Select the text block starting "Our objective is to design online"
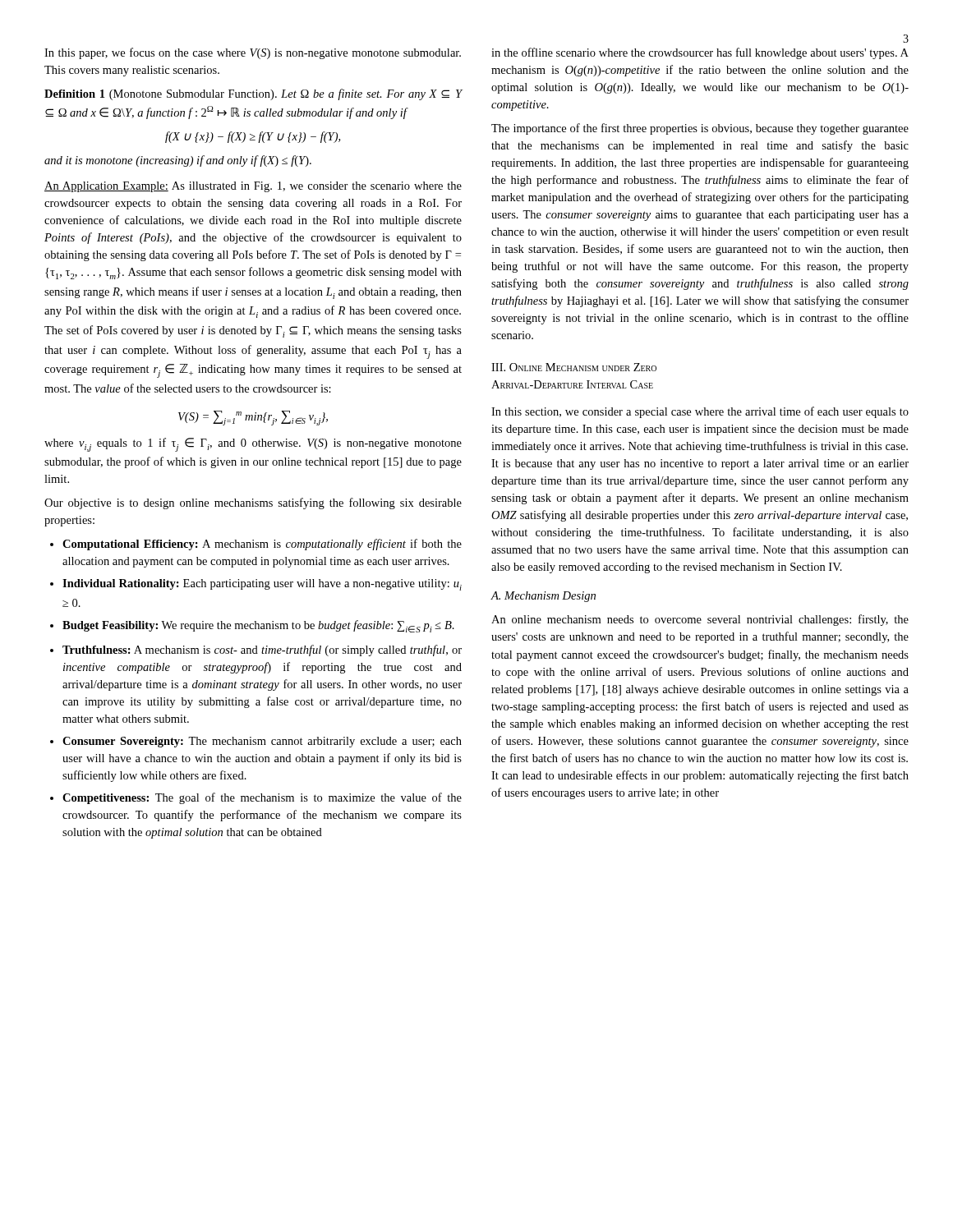Screen dimensions: 1232x953 [253, 512]
